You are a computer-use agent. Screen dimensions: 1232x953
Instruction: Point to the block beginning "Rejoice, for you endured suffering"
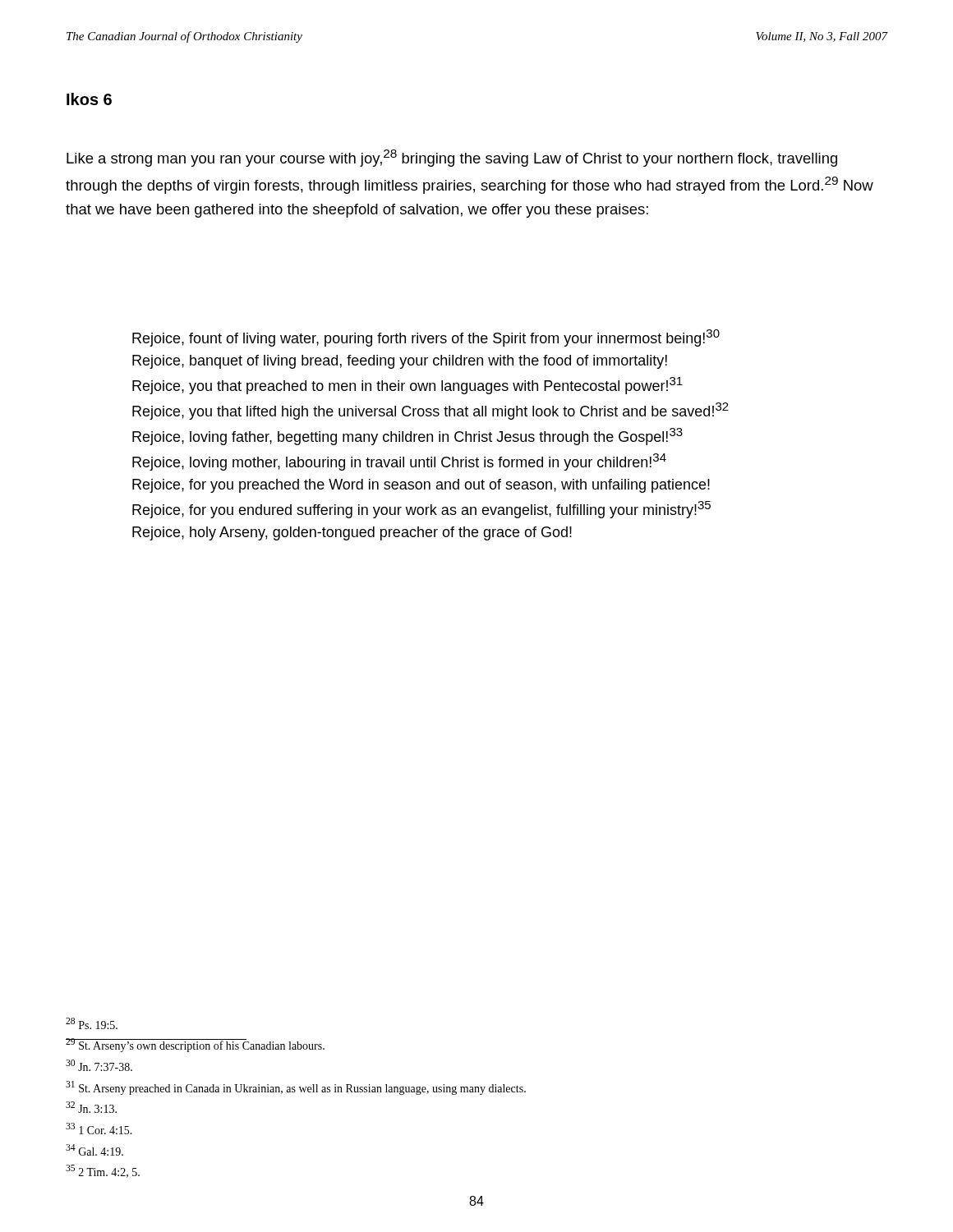[x=421, y=508]
